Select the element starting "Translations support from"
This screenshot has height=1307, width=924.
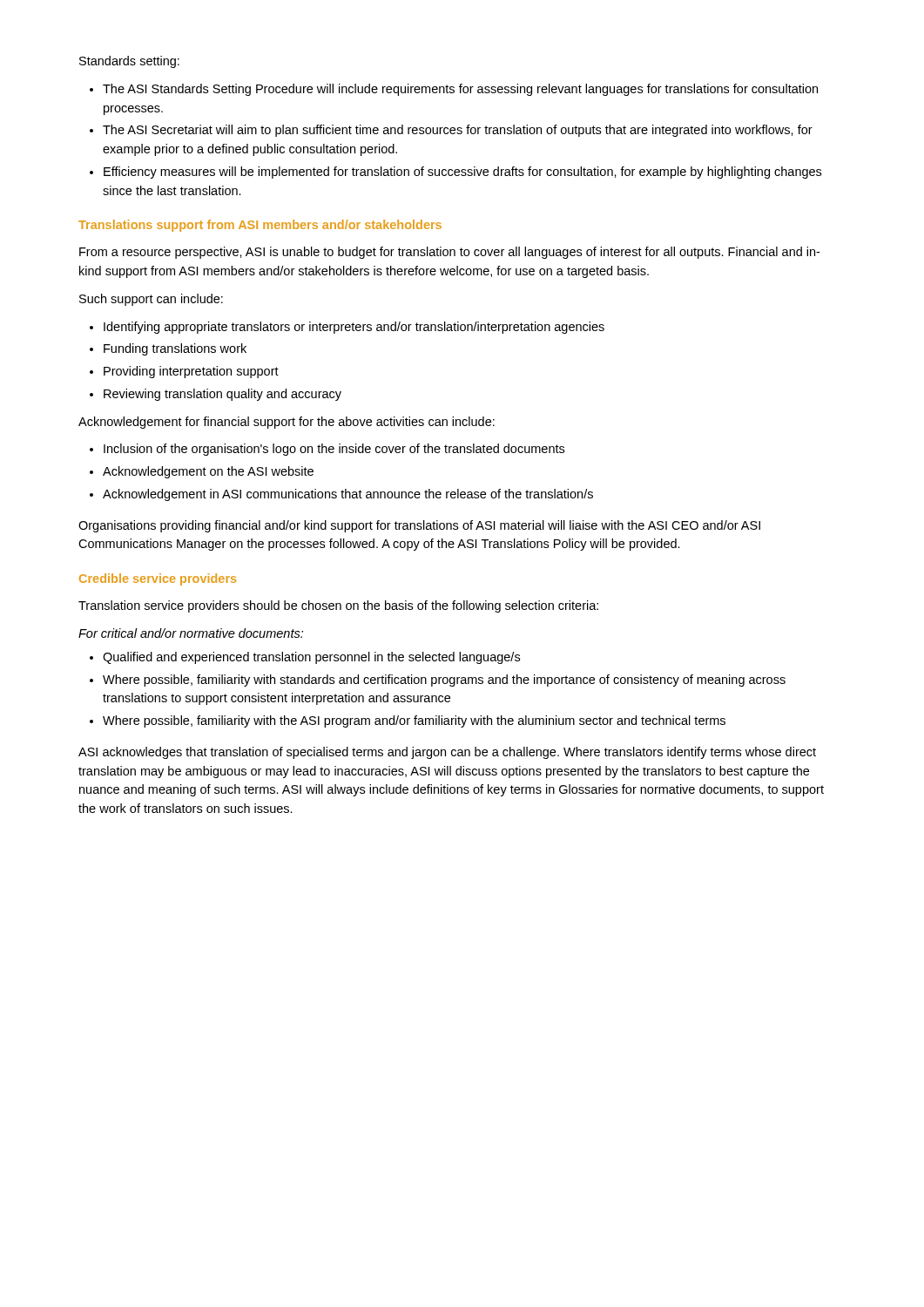[260, 225]
